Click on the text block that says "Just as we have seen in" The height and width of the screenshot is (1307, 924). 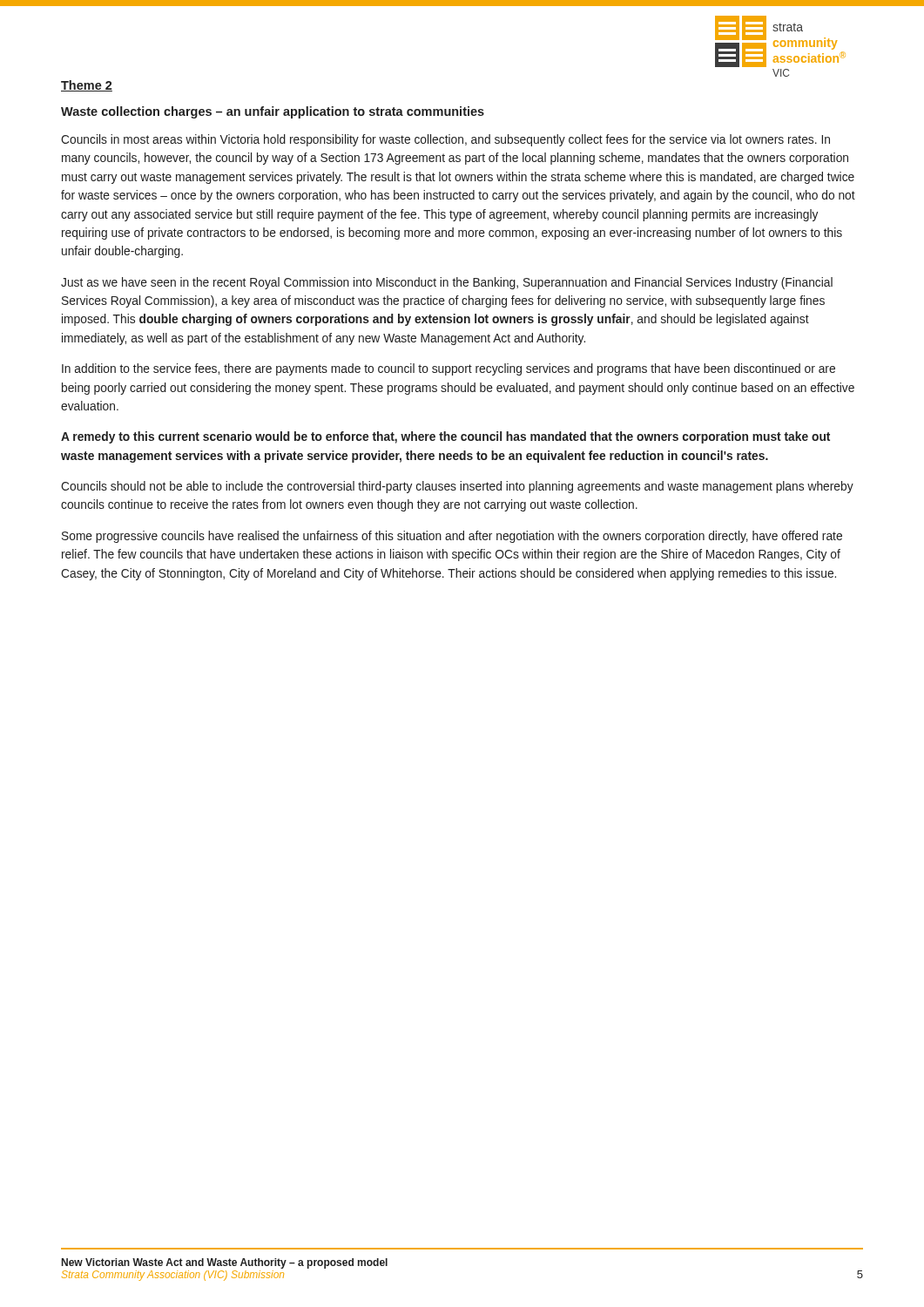447,310
